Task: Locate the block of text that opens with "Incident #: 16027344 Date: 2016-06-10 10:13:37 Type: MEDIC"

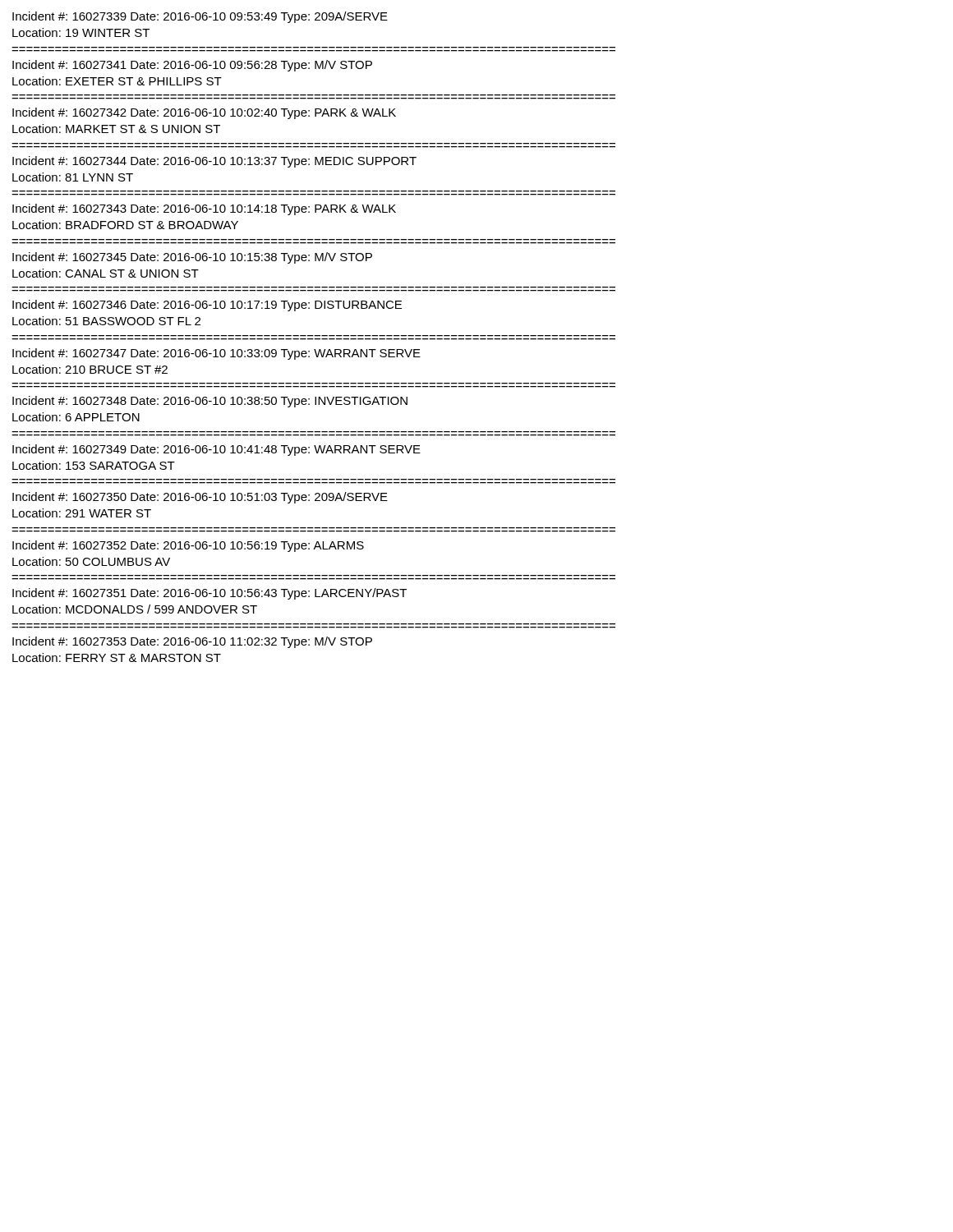Action: pos(214,162)
